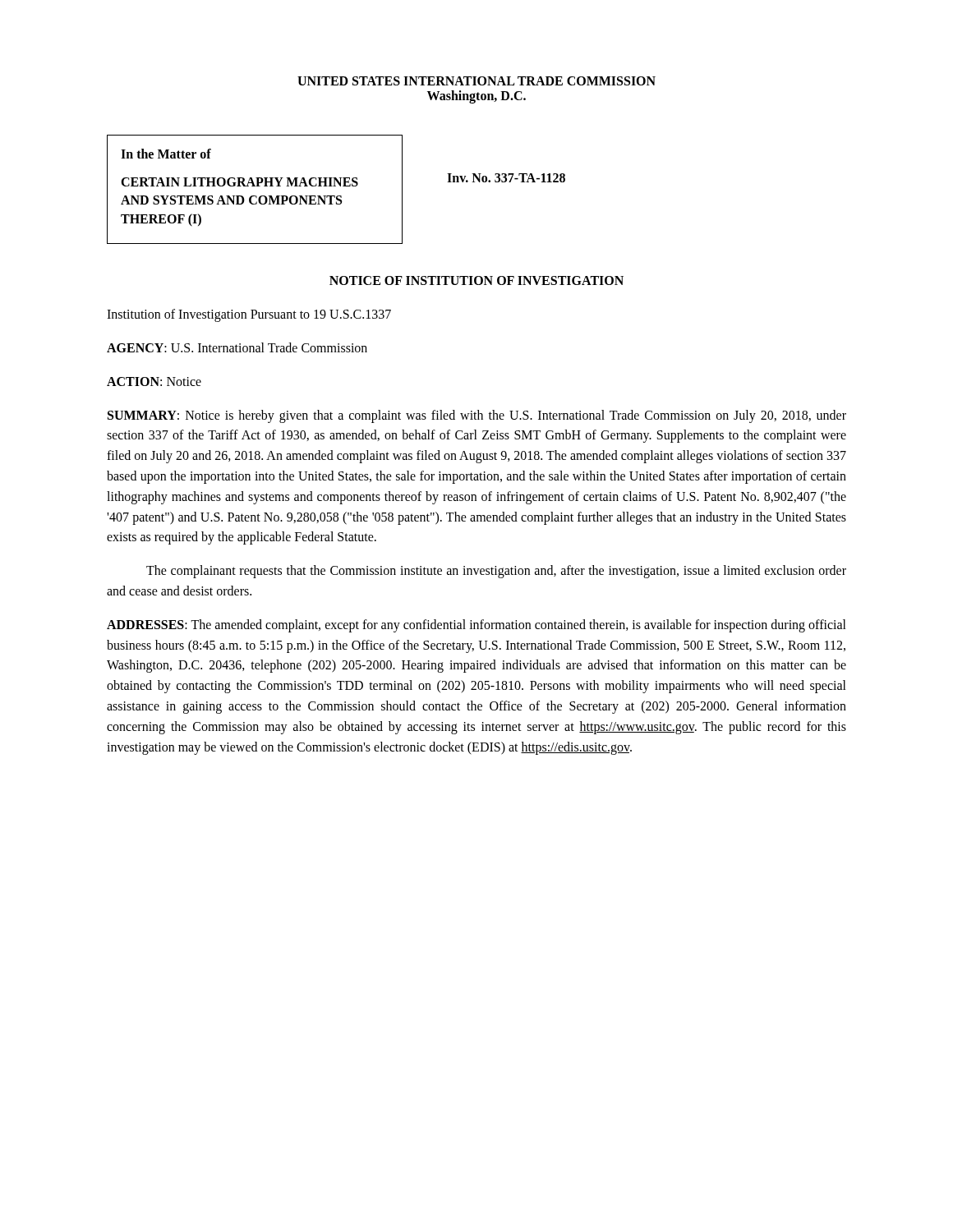
Task: Select the text block starting "ADDRESSES: The amended complaint, except for"
Action: click(476, 686)
